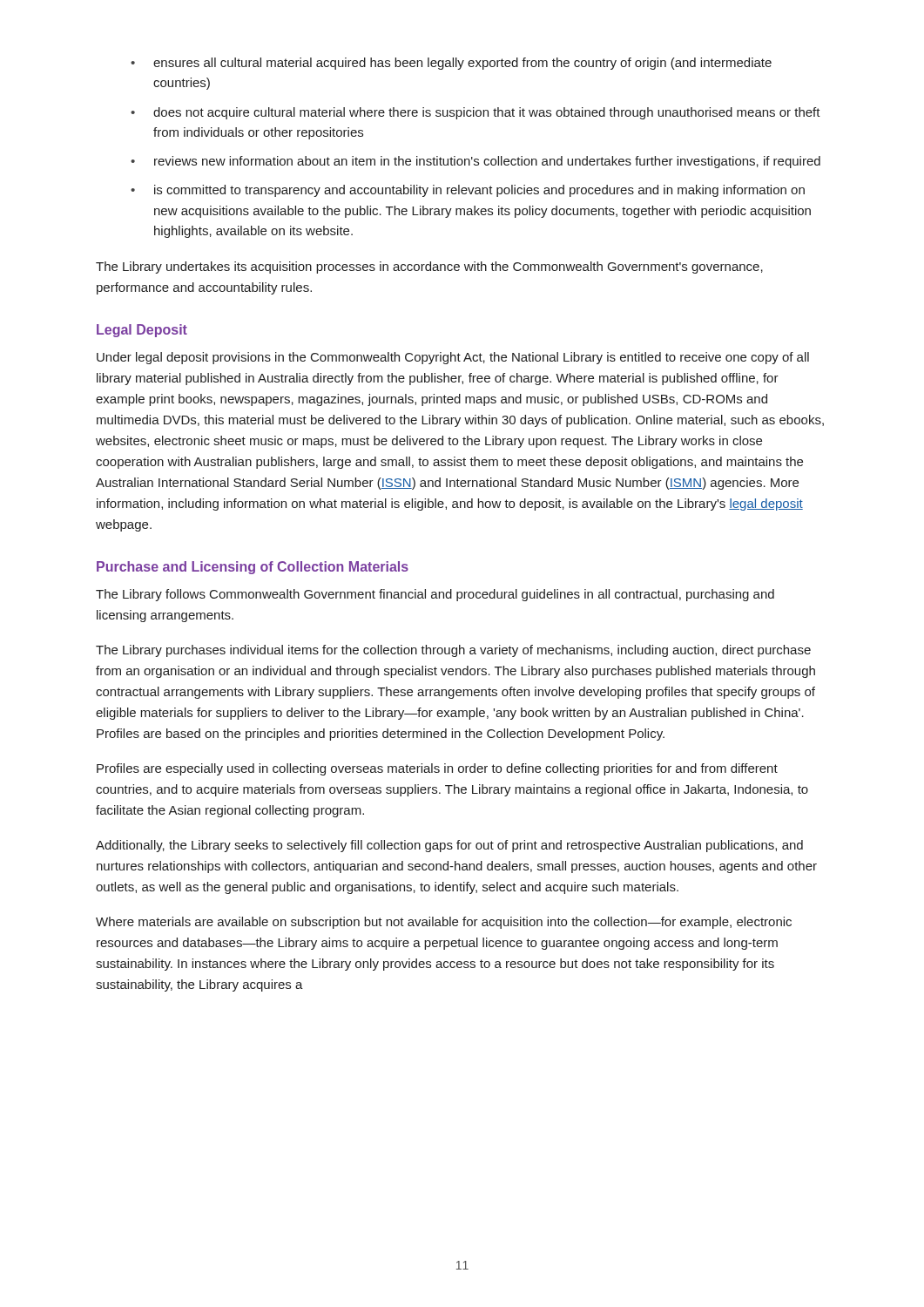Point to the text block starting "Legal Deposit"
This screenshot has height=1307, width=924.
click(x=142, y=330)
